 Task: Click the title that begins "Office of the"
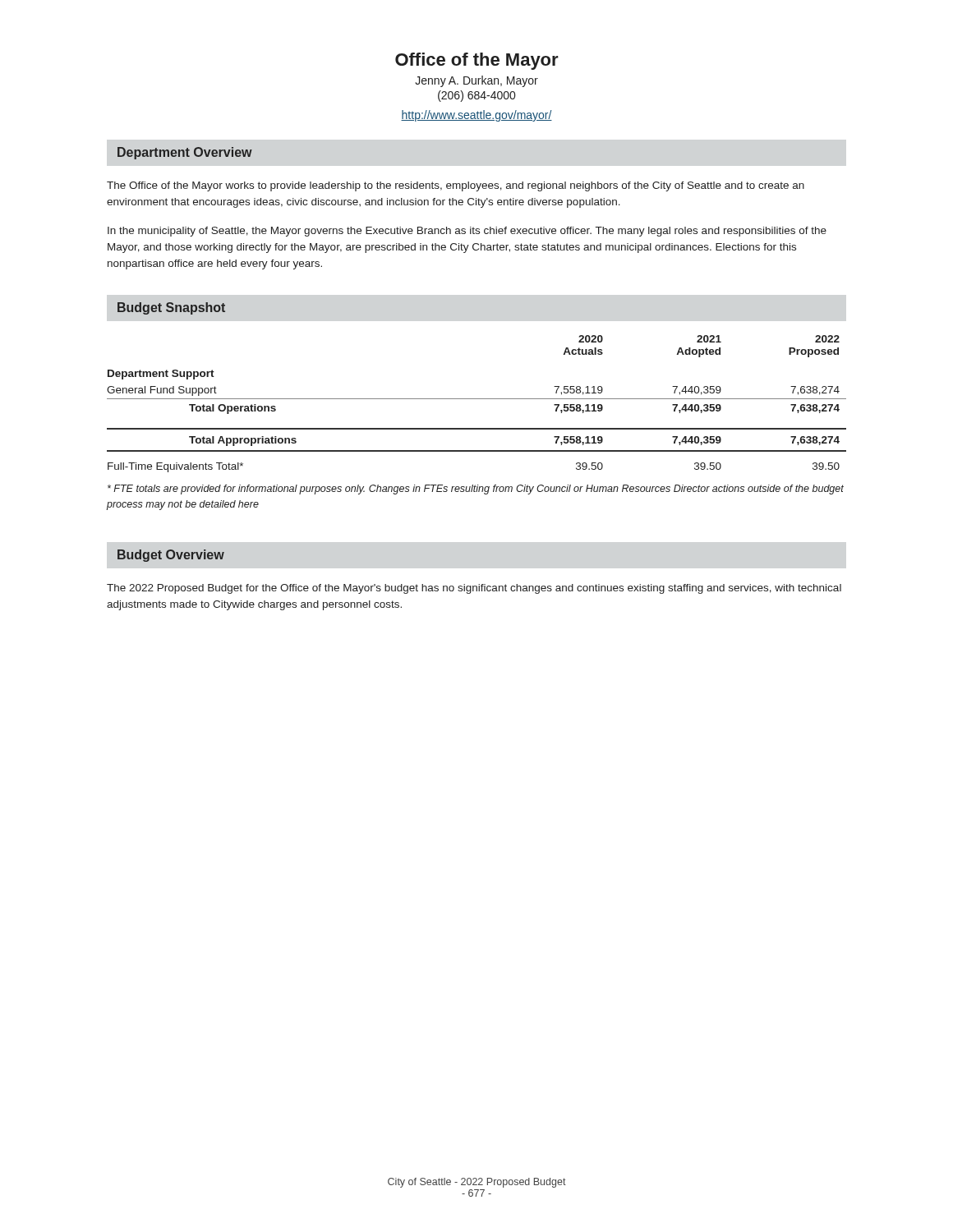click(476, 60)
